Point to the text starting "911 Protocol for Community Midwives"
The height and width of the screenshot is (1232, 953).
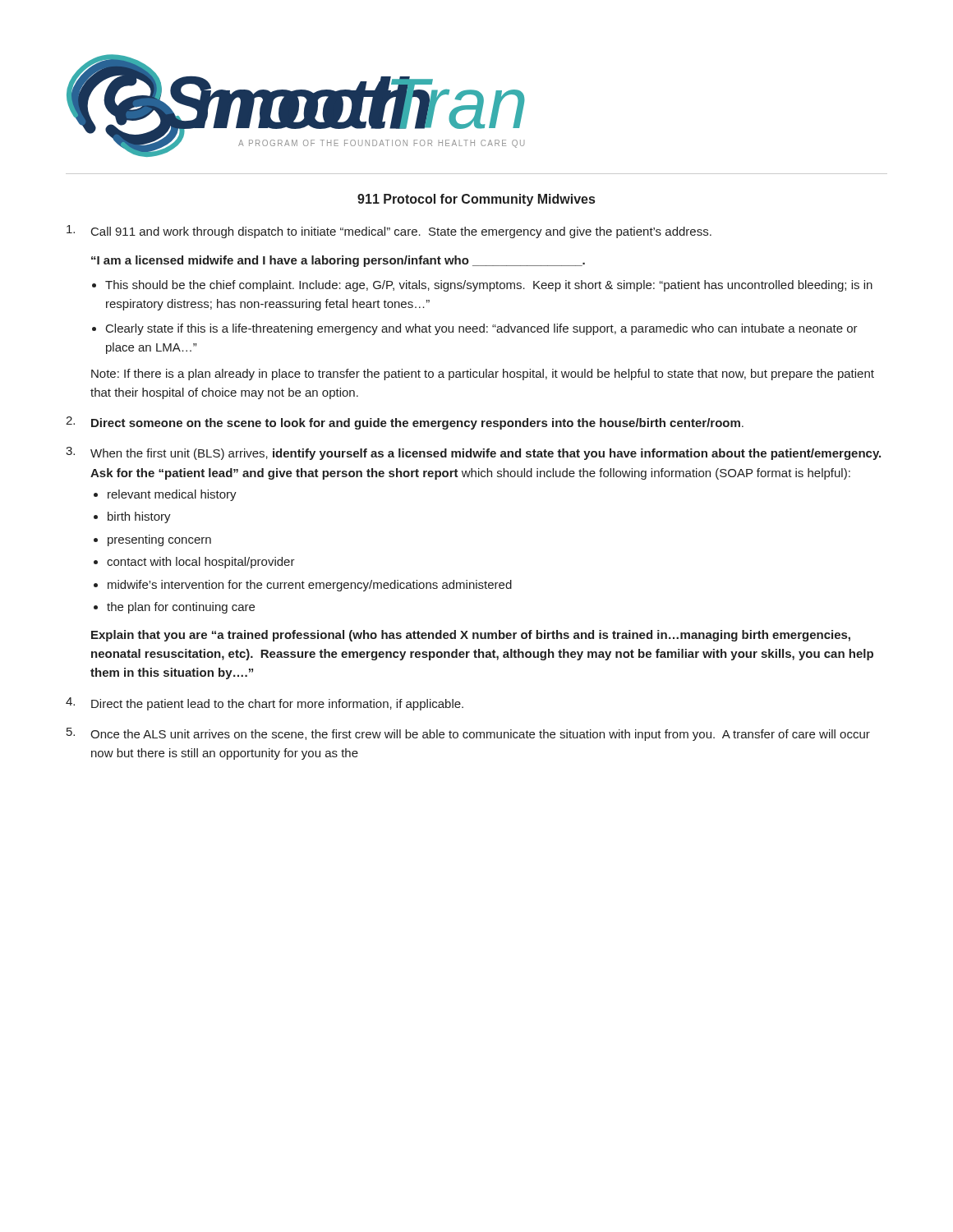click(x=476, y=199)
